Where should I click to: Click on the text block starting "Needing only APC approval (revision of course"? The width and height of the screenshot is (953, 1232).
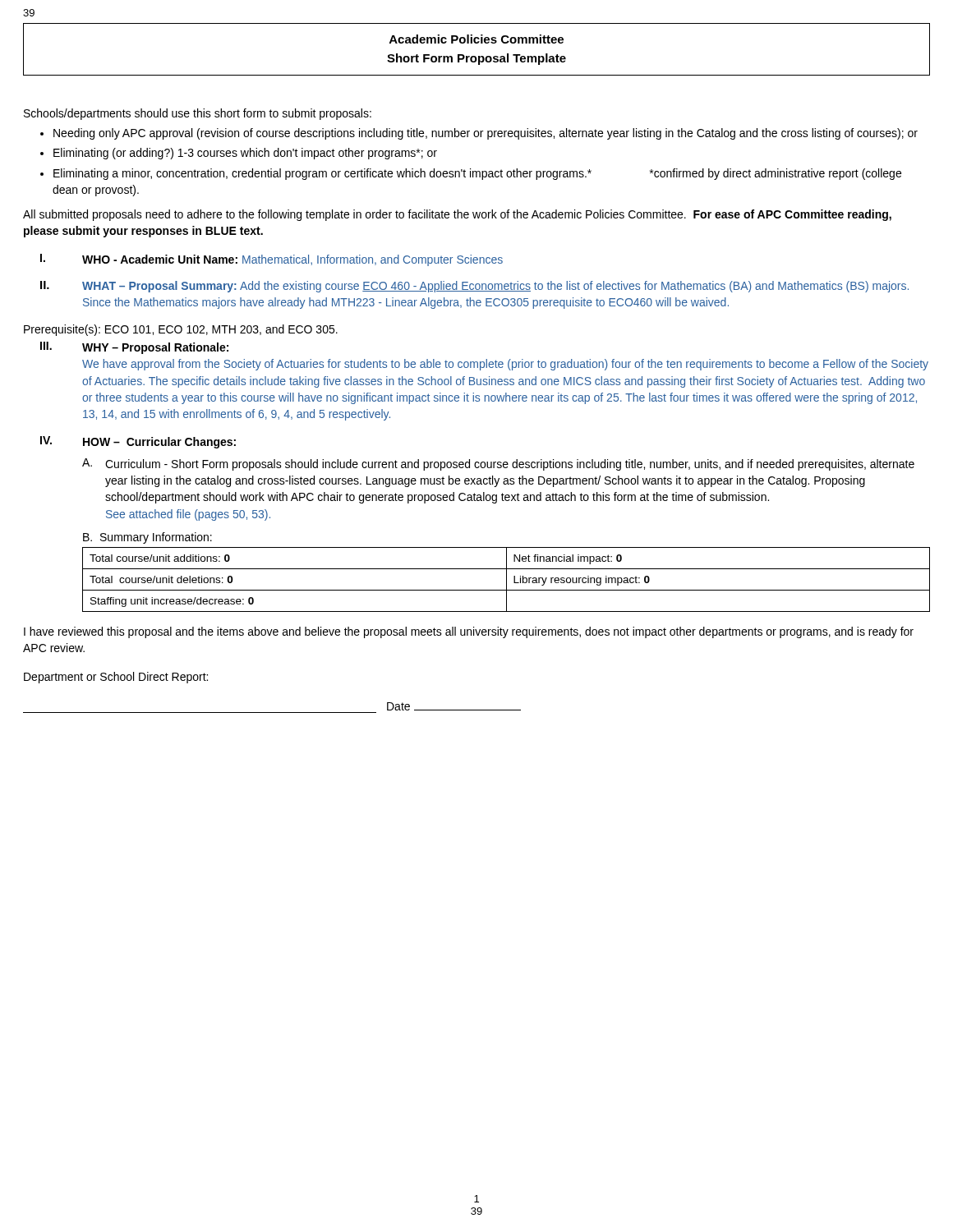485,133
